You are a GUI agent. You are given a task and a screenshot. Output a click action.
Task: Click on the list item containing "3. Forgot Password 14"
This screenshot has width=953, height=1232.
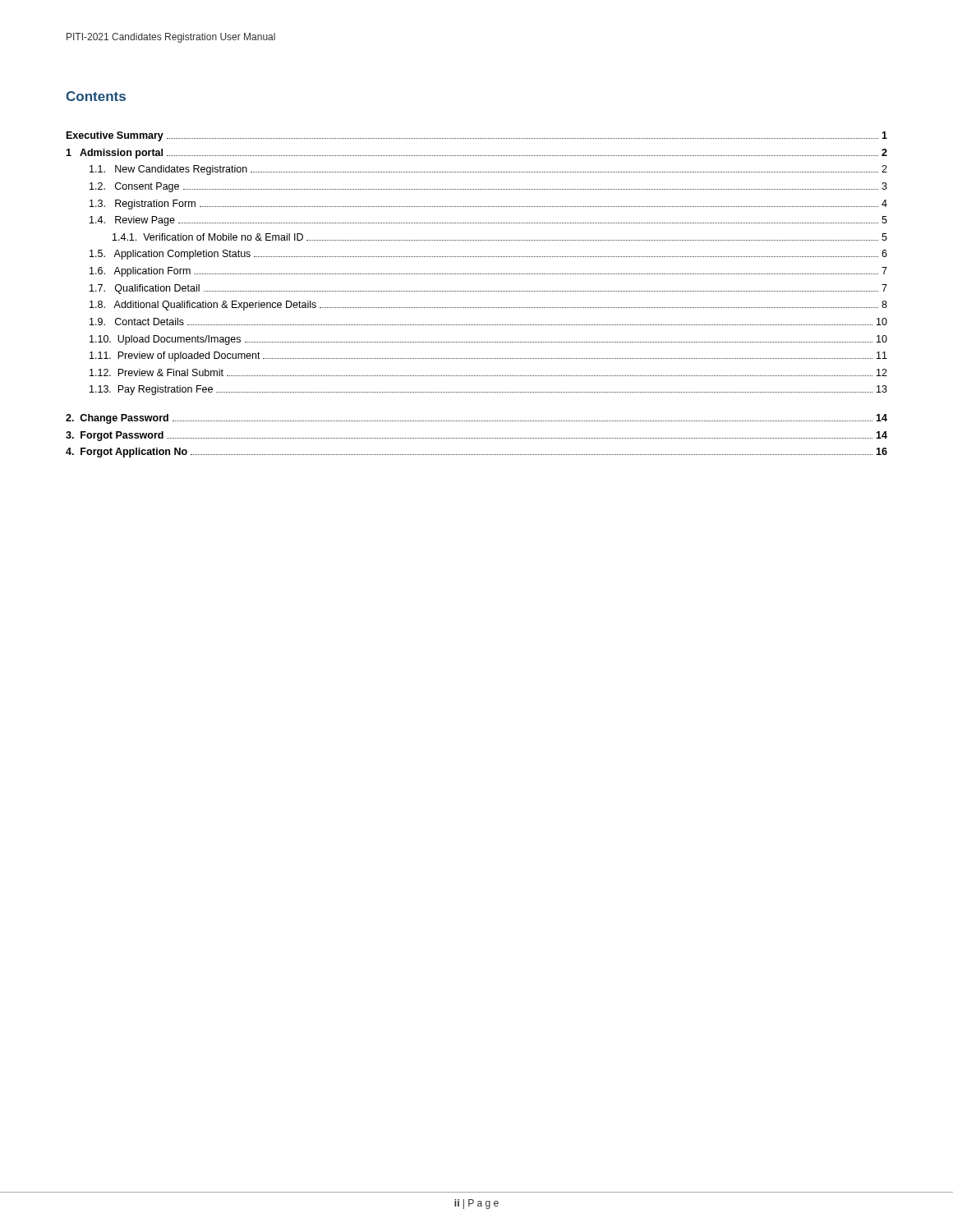pyautogui.click(x=476, y=435)
